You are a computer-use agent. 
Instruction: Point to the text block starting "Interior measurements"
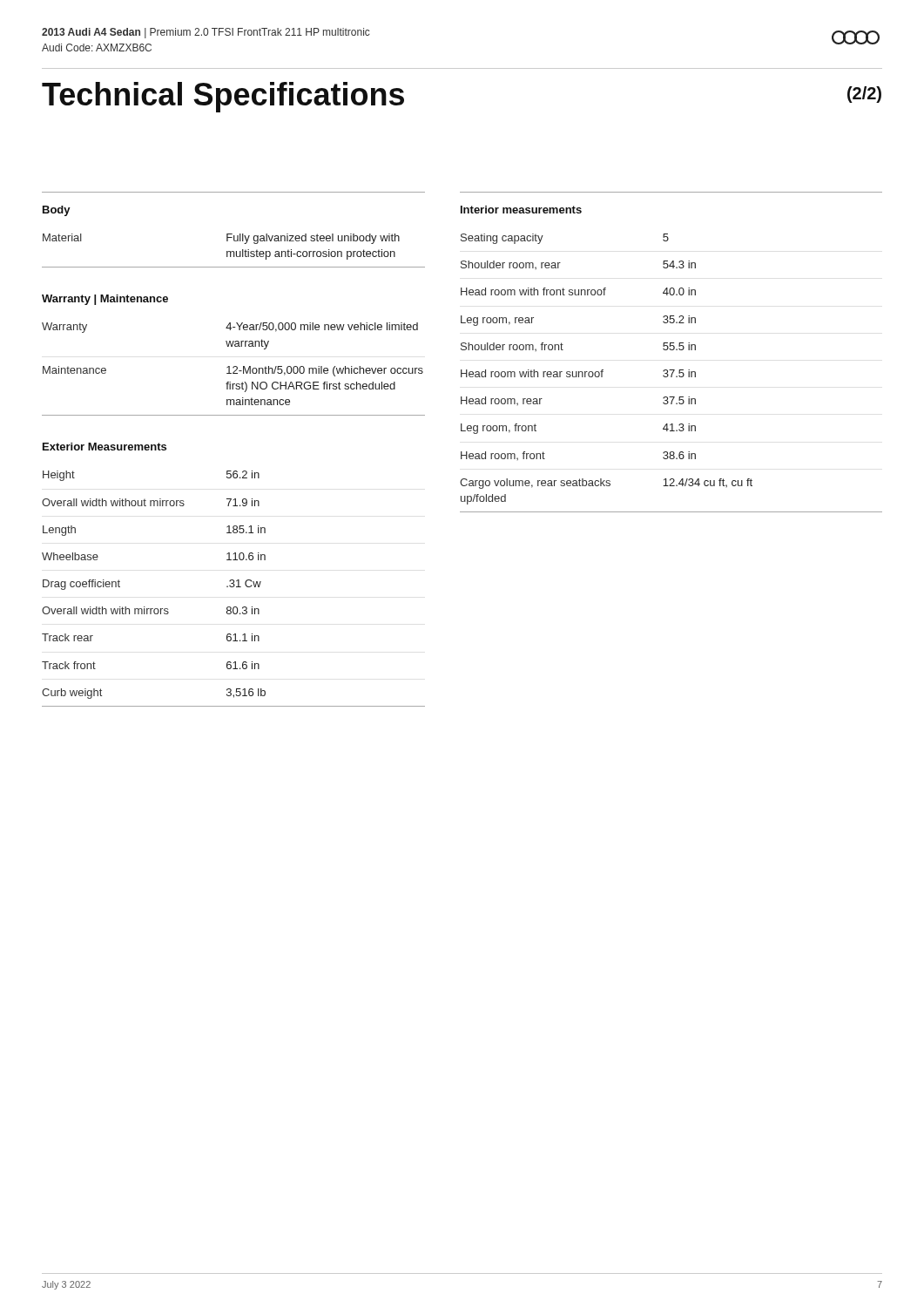pos(521,210)
